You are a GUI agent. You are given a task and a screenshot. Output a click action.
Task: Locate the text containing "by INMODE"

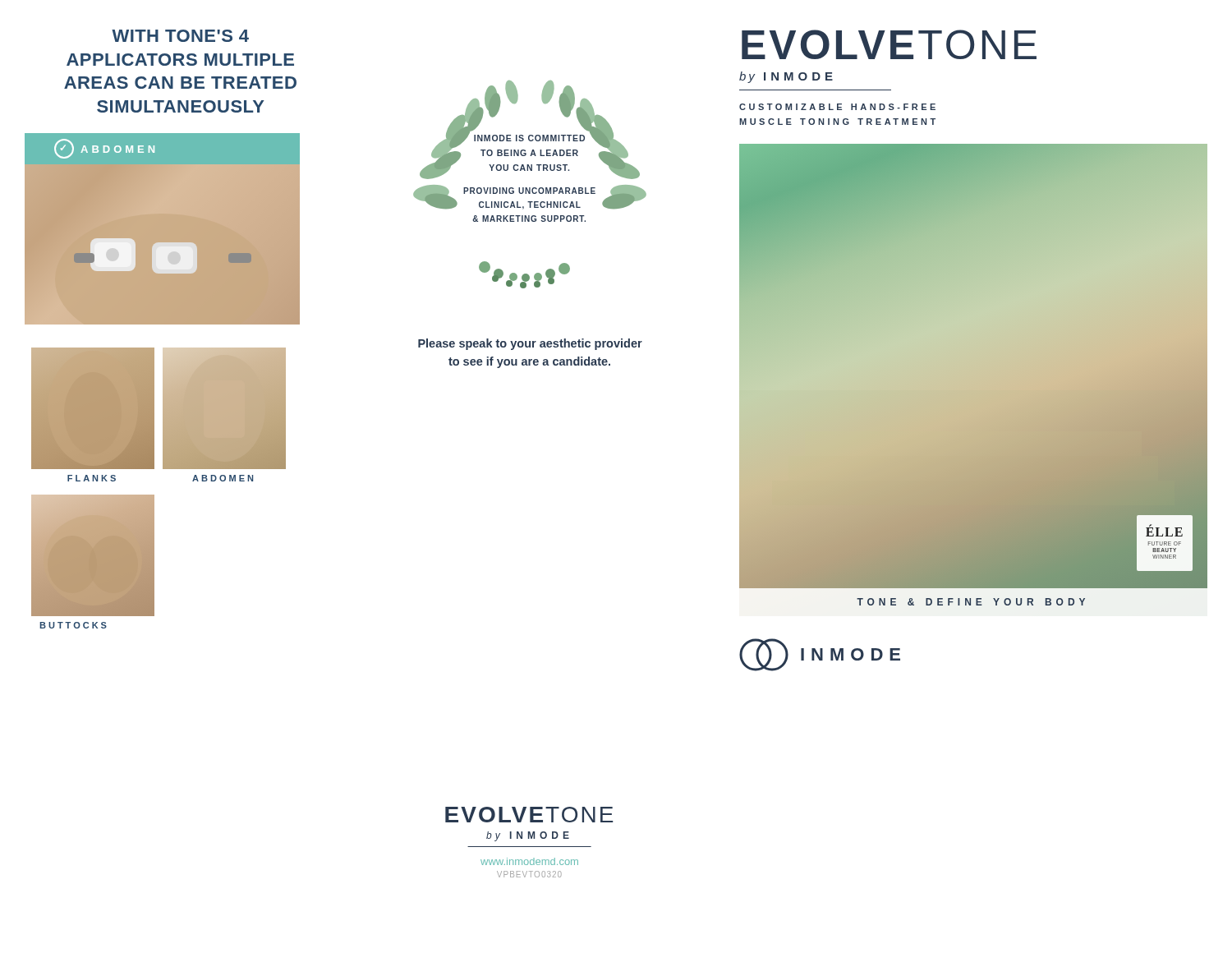tap(788, 76)
